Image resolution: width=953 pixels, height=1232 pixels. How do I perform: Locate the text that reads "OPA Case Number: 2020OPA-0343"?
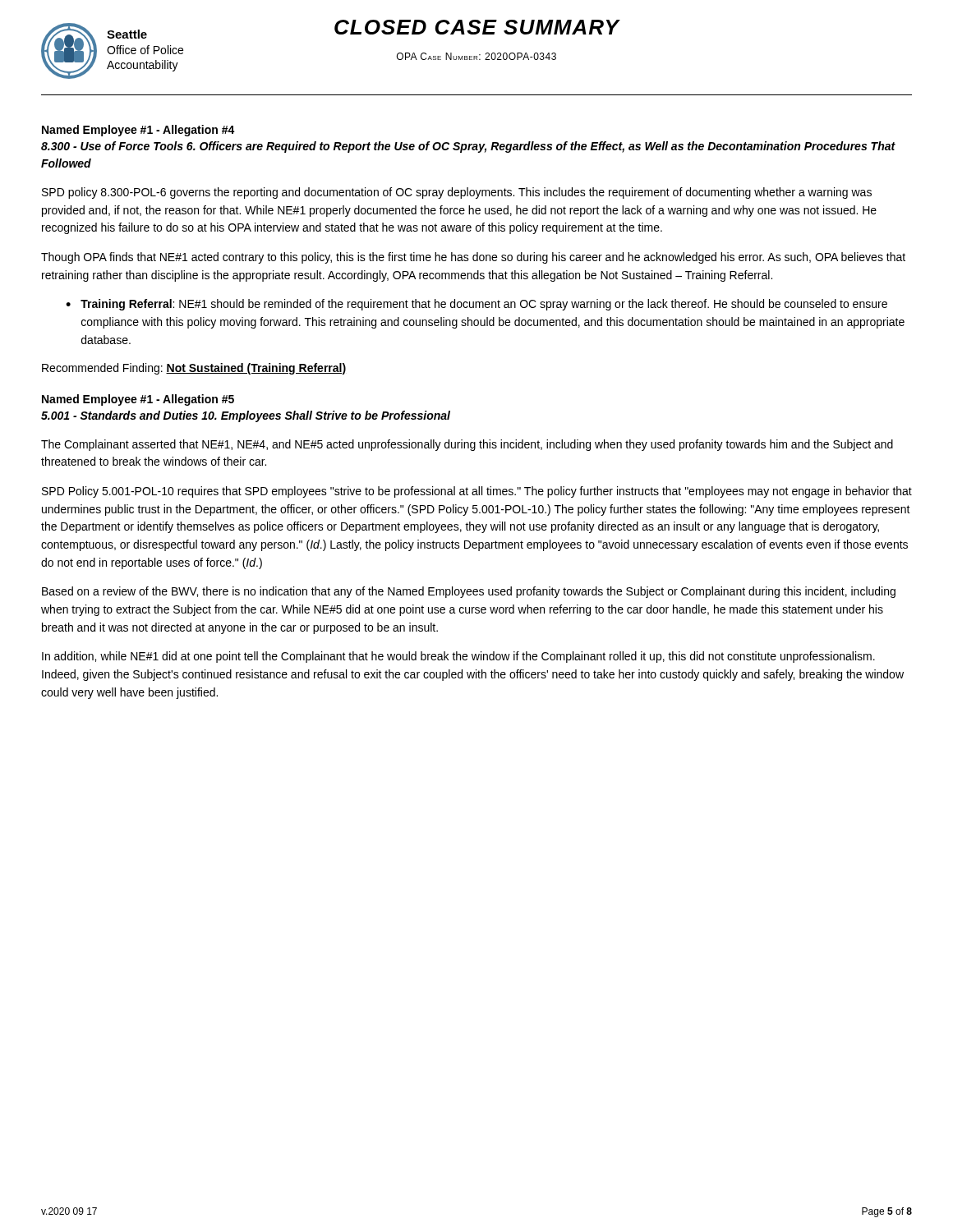476,57
